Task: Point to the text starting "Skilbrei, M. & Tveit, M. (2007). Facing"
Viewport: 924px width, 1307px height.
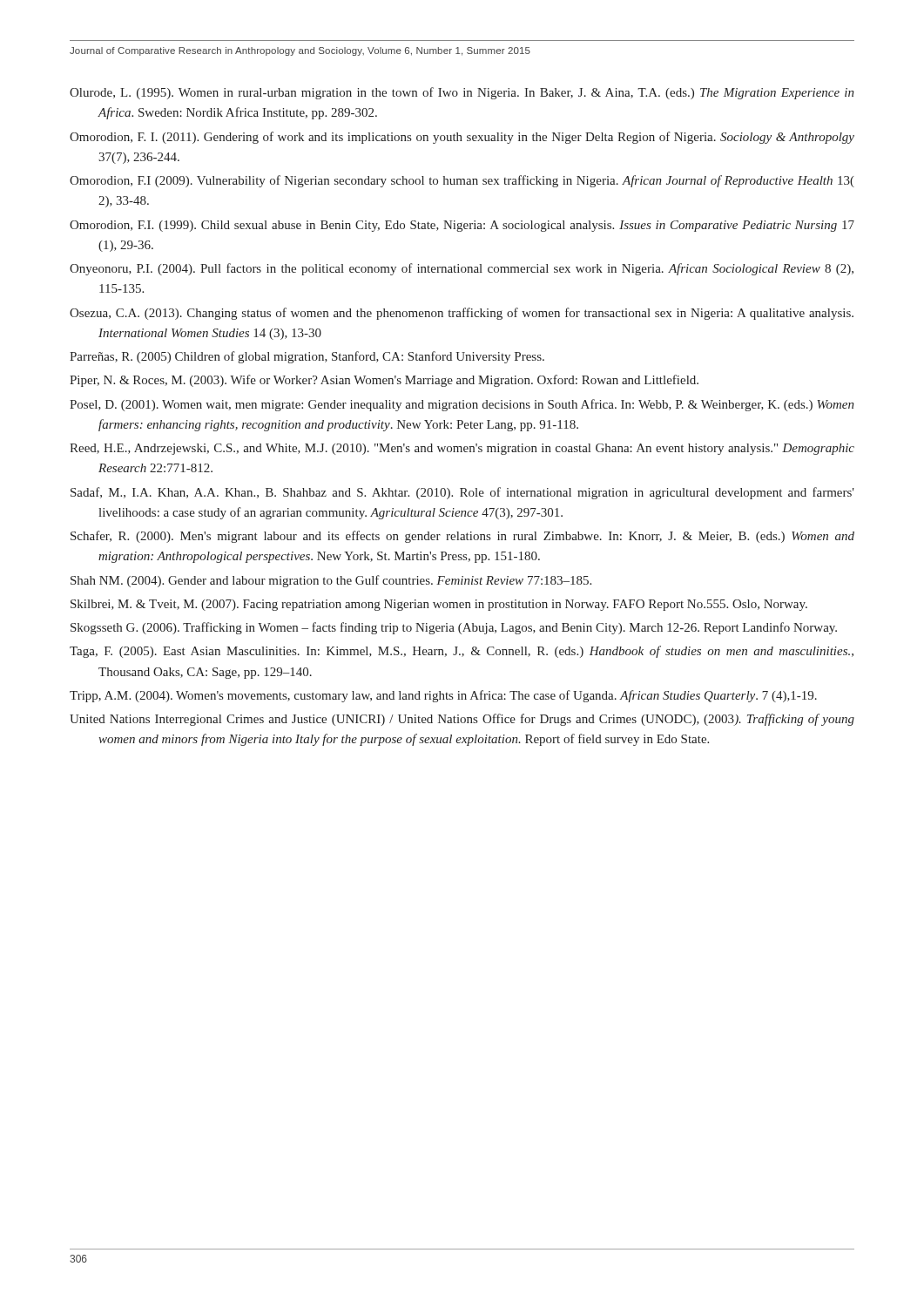Action: (439, 604)
